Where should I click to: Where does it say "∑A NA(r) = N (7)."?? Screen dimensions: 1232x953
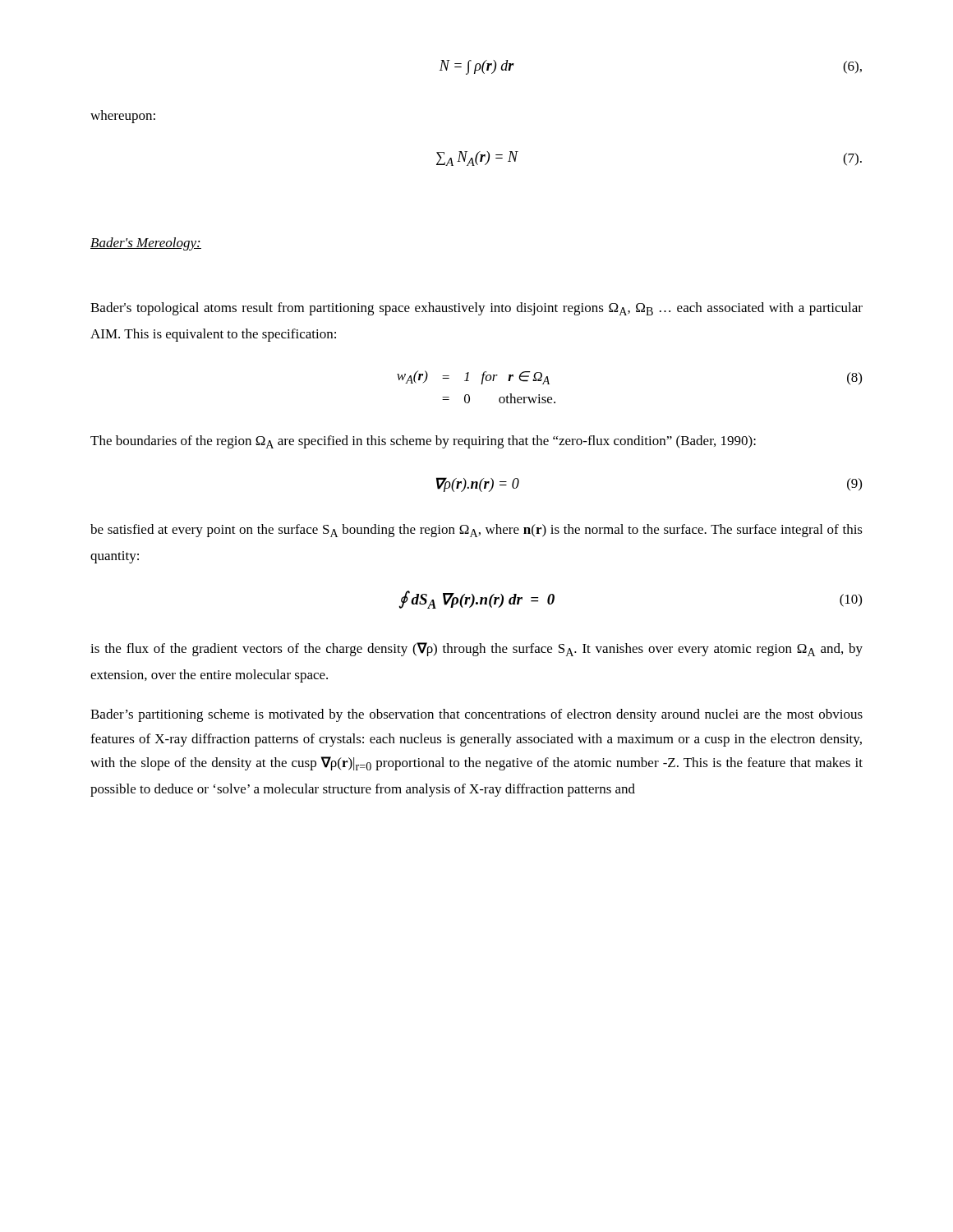473,159
